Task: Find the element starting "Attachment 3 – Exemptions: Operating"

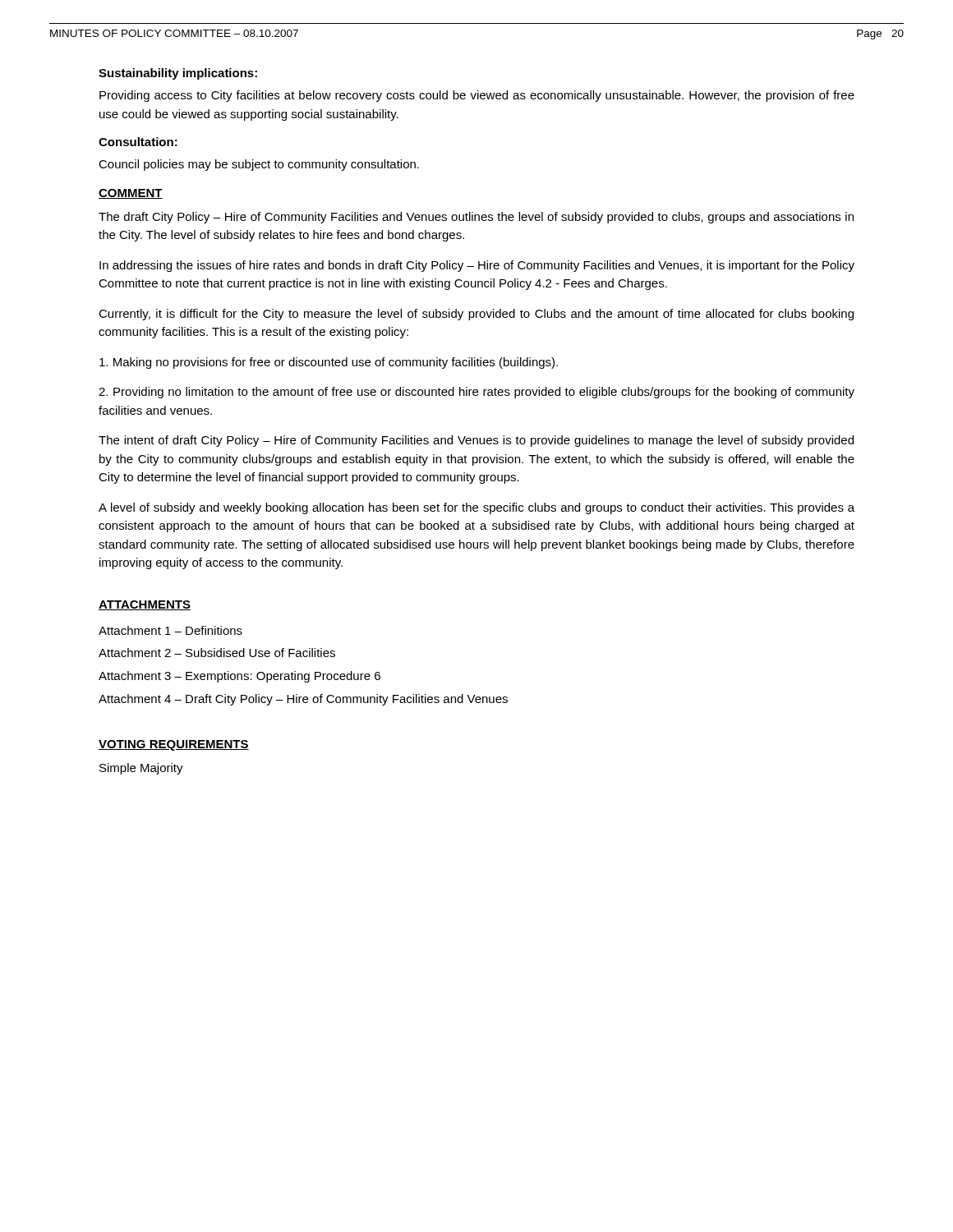Action: point(240,676)
